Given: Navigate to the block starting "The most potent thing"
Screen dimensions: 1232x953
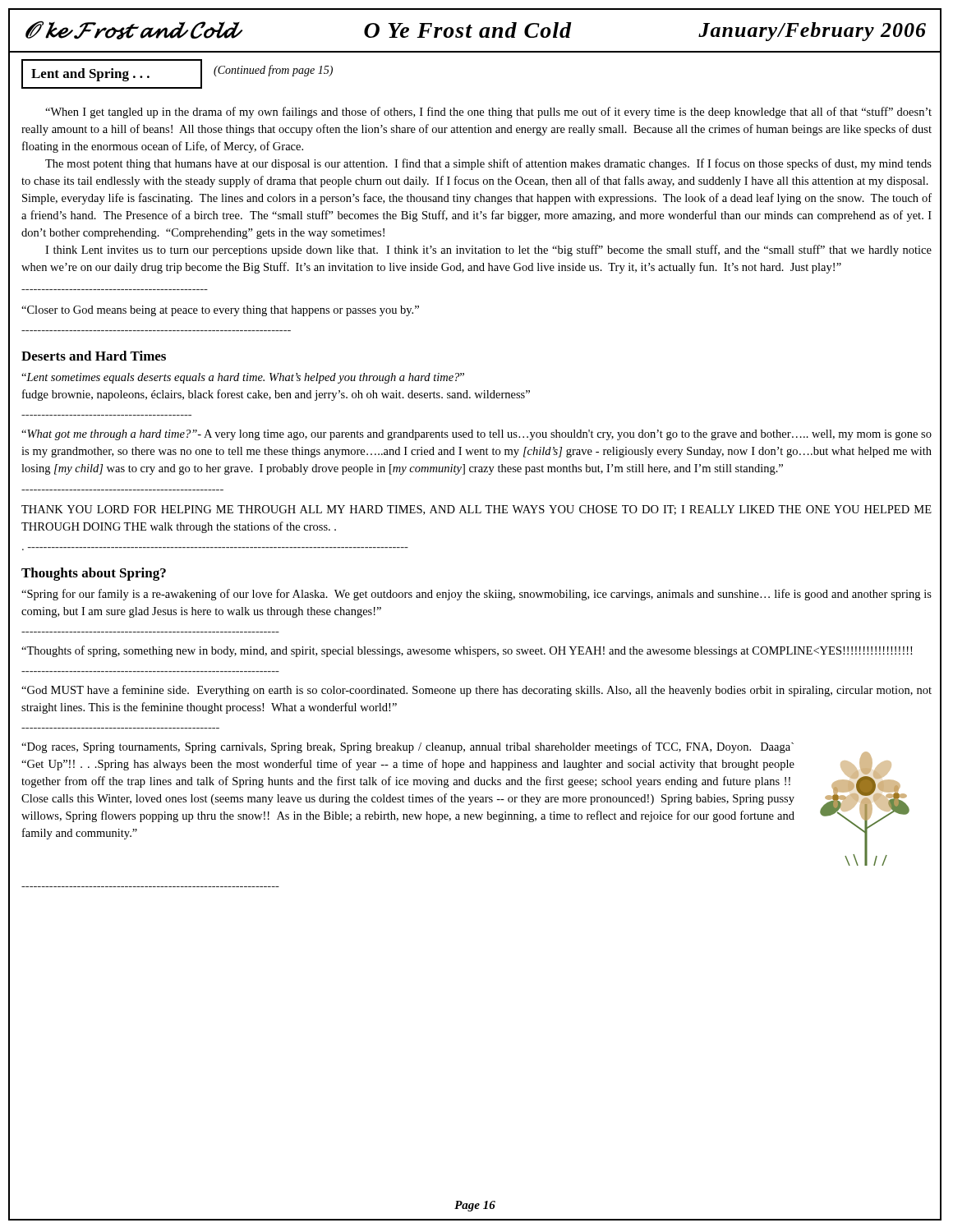Looking at the screenshot, I should (476, 198).
